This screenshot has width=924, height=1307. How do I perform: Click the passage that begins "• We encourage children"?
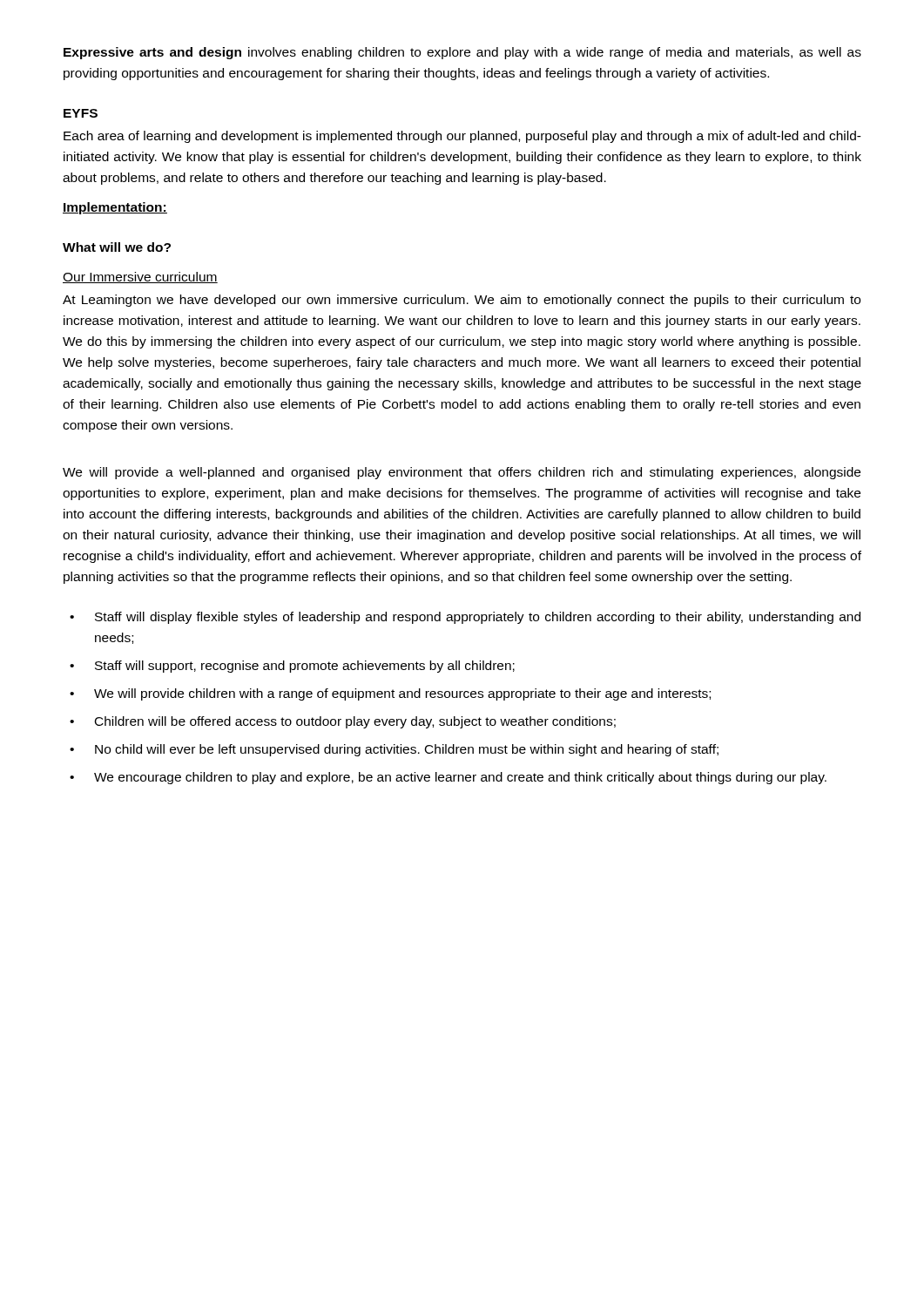[x=462, y=778]
